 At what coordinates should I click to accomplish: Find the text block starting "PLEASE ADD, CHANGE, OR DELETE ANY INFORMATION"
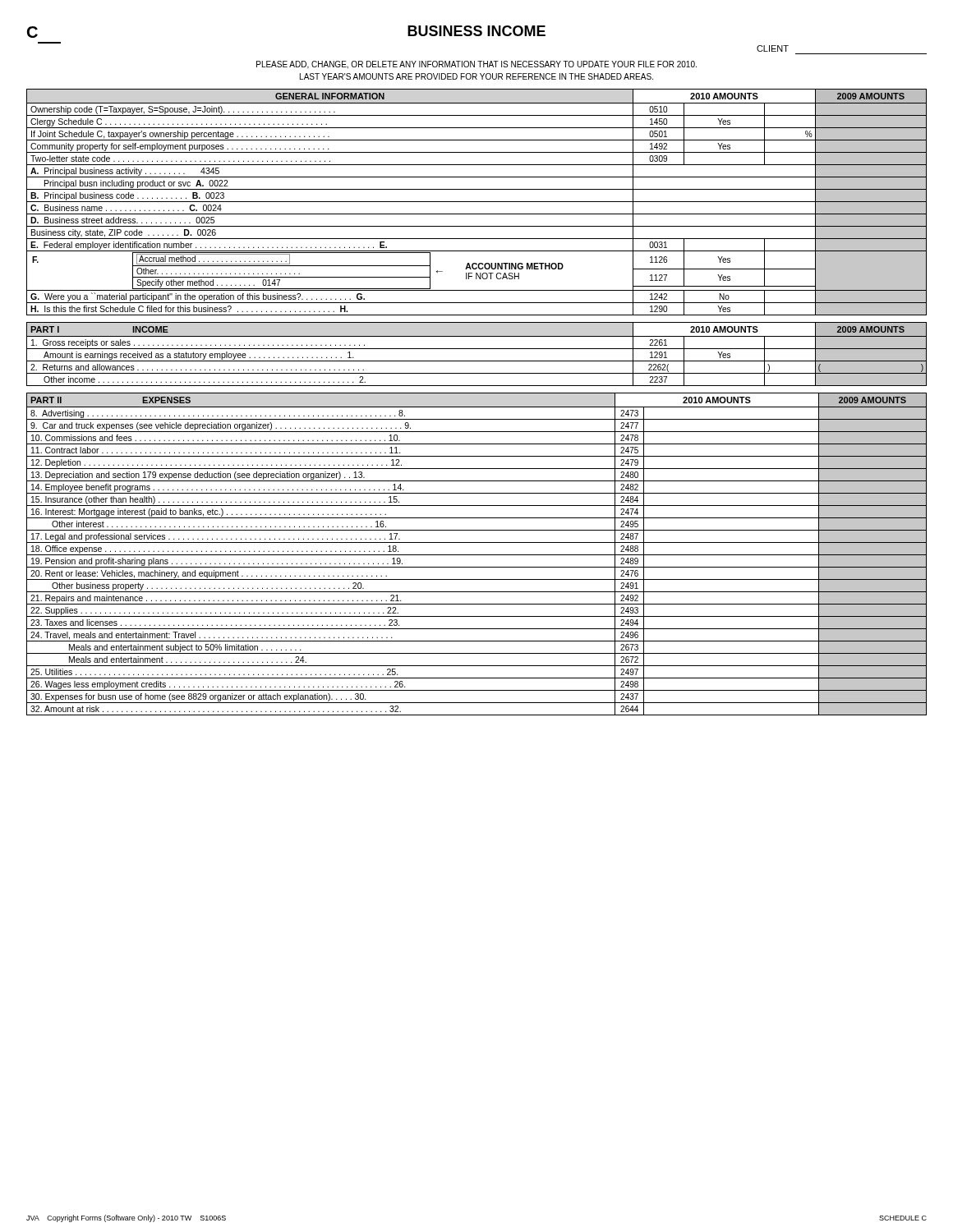coord(476,71)
